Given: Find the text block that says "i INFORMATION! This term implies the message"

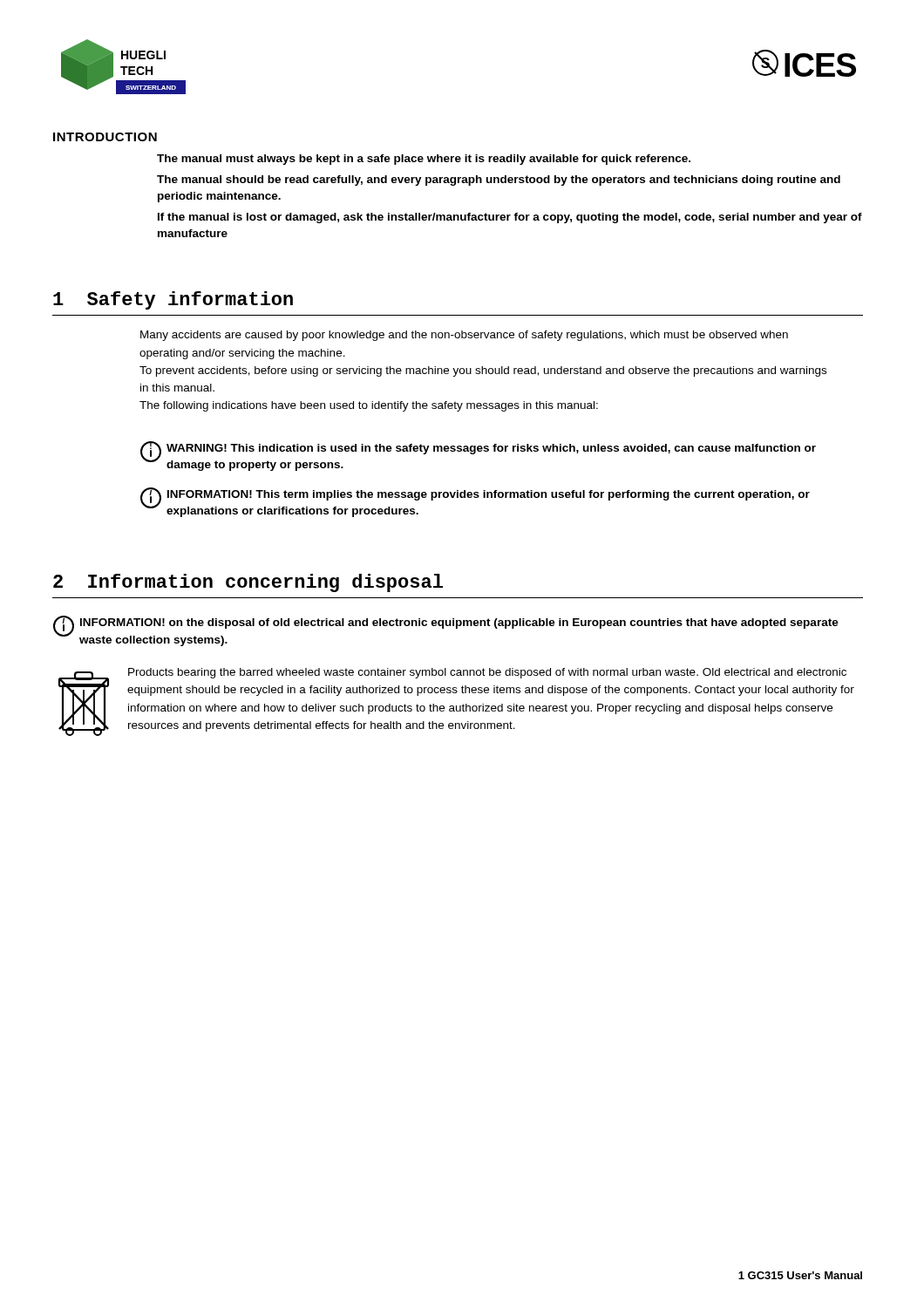Looking at the screenshot, I should click(x=488, y=503).
